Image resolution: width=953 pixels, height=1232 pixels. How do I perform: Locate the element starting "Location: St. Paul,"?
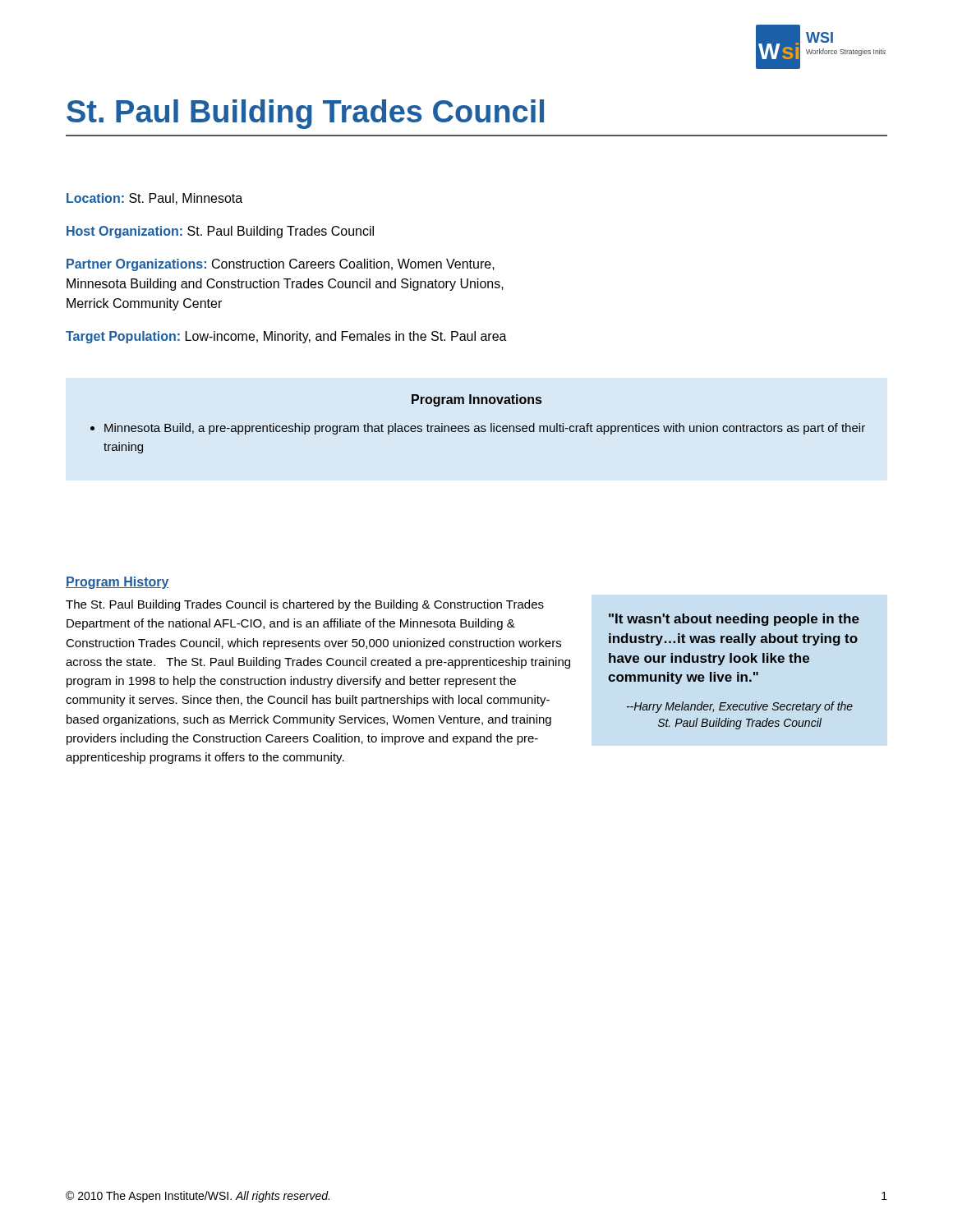154,198
